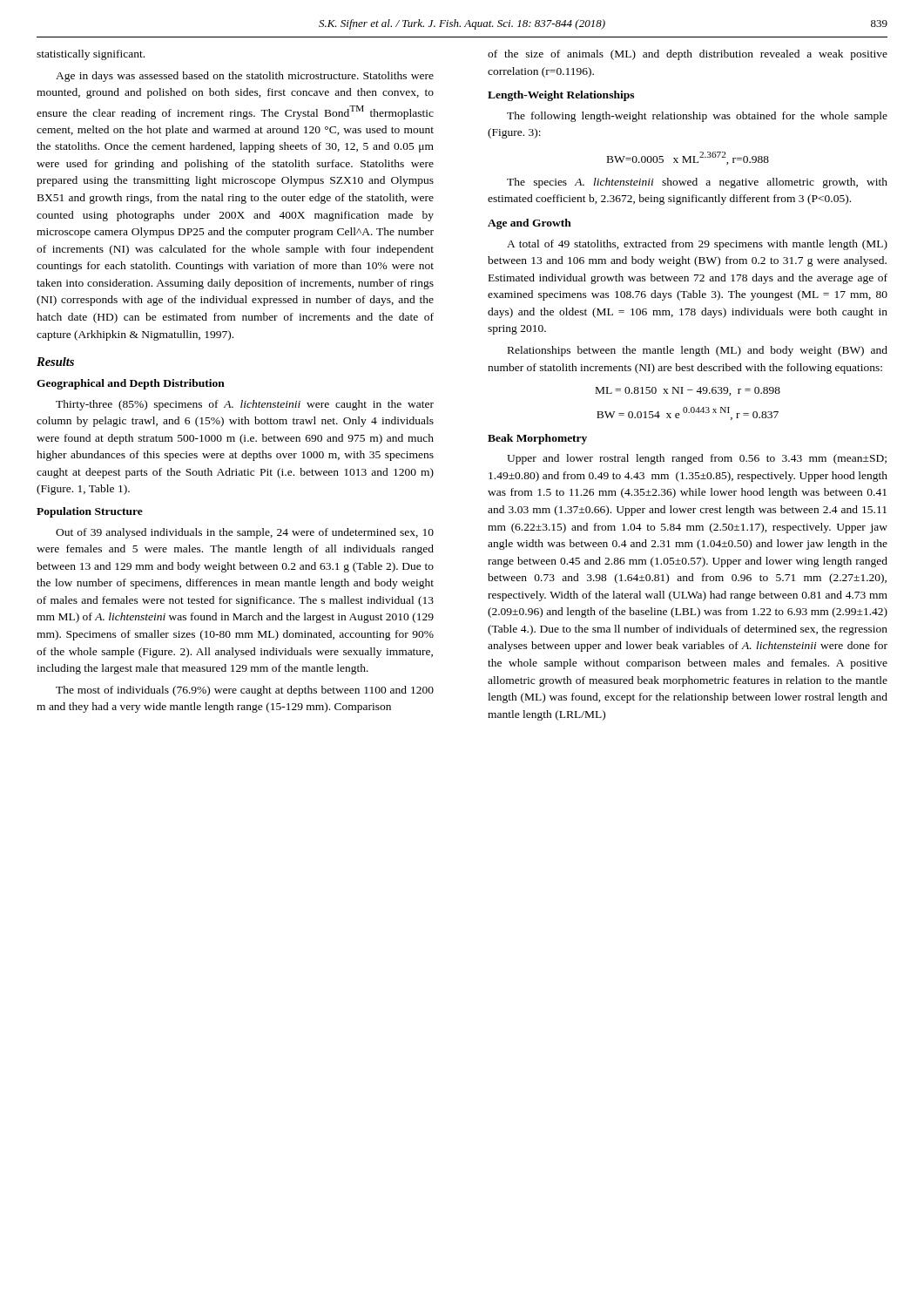
Task: Select the element starting "of the size of"
Action: [x=688, y=62]
